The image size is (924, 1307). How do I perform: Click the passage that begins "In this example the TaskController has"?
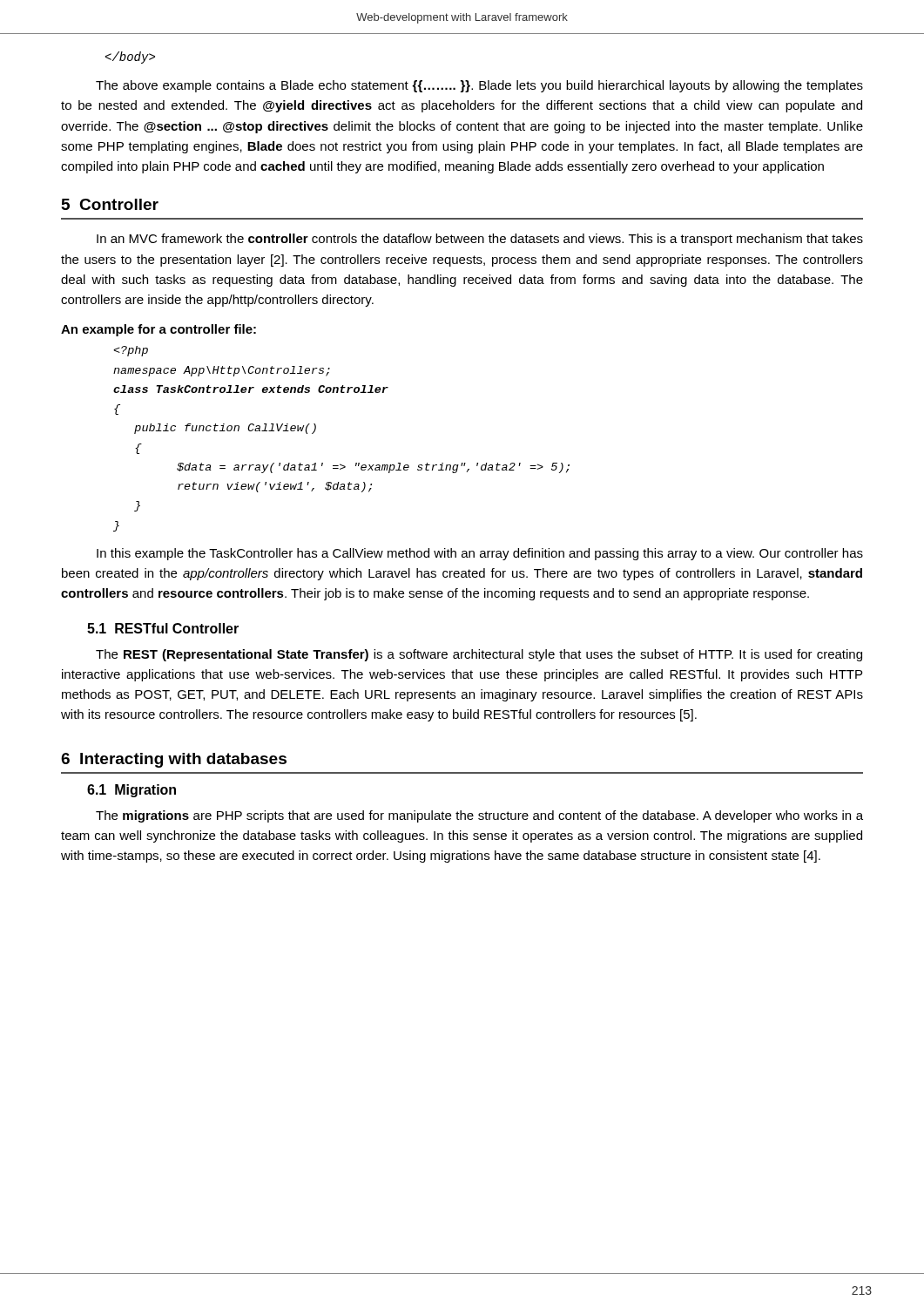[462, 573]
